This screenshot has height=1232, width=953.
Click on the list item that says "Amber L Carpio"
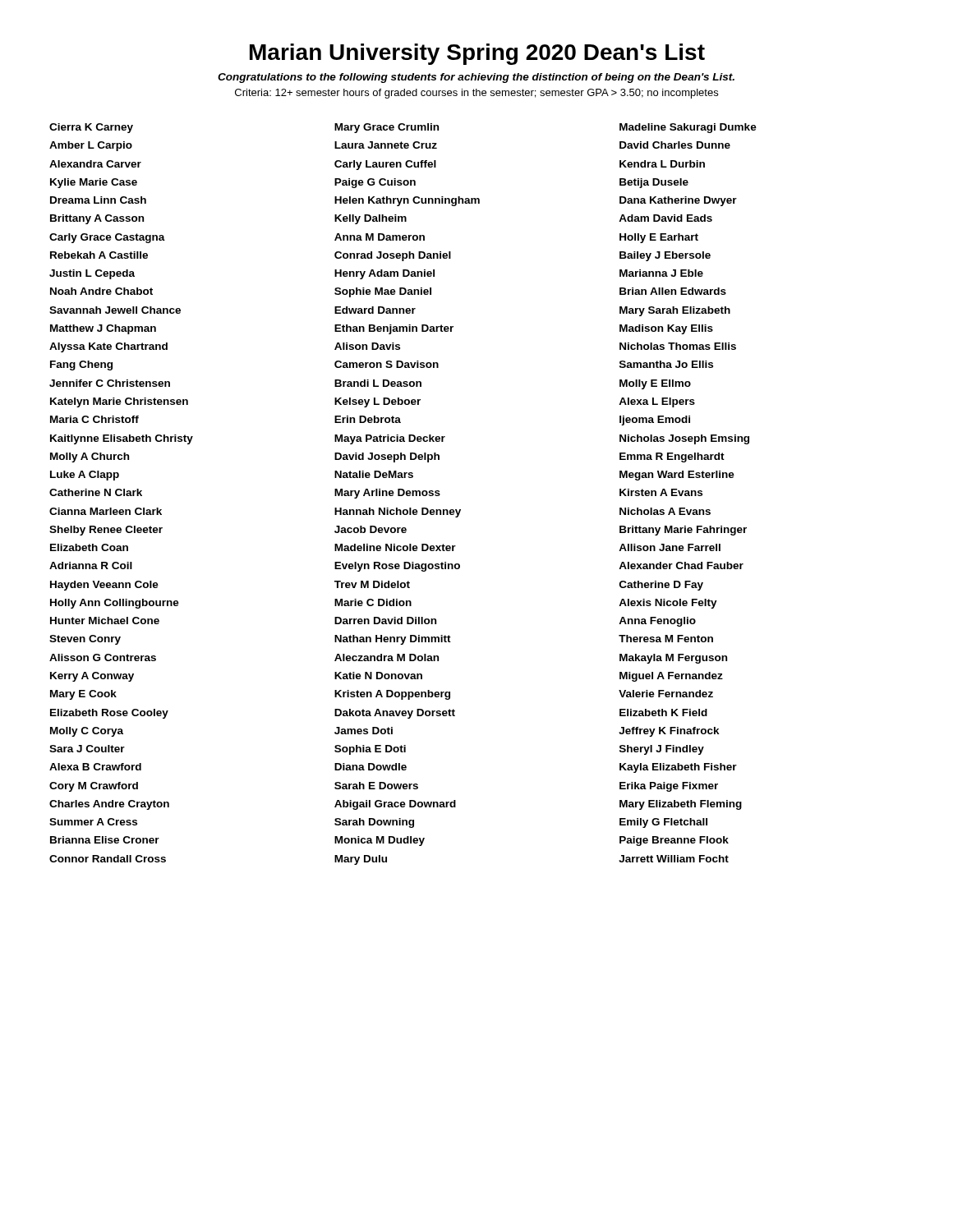click(91, 145)
